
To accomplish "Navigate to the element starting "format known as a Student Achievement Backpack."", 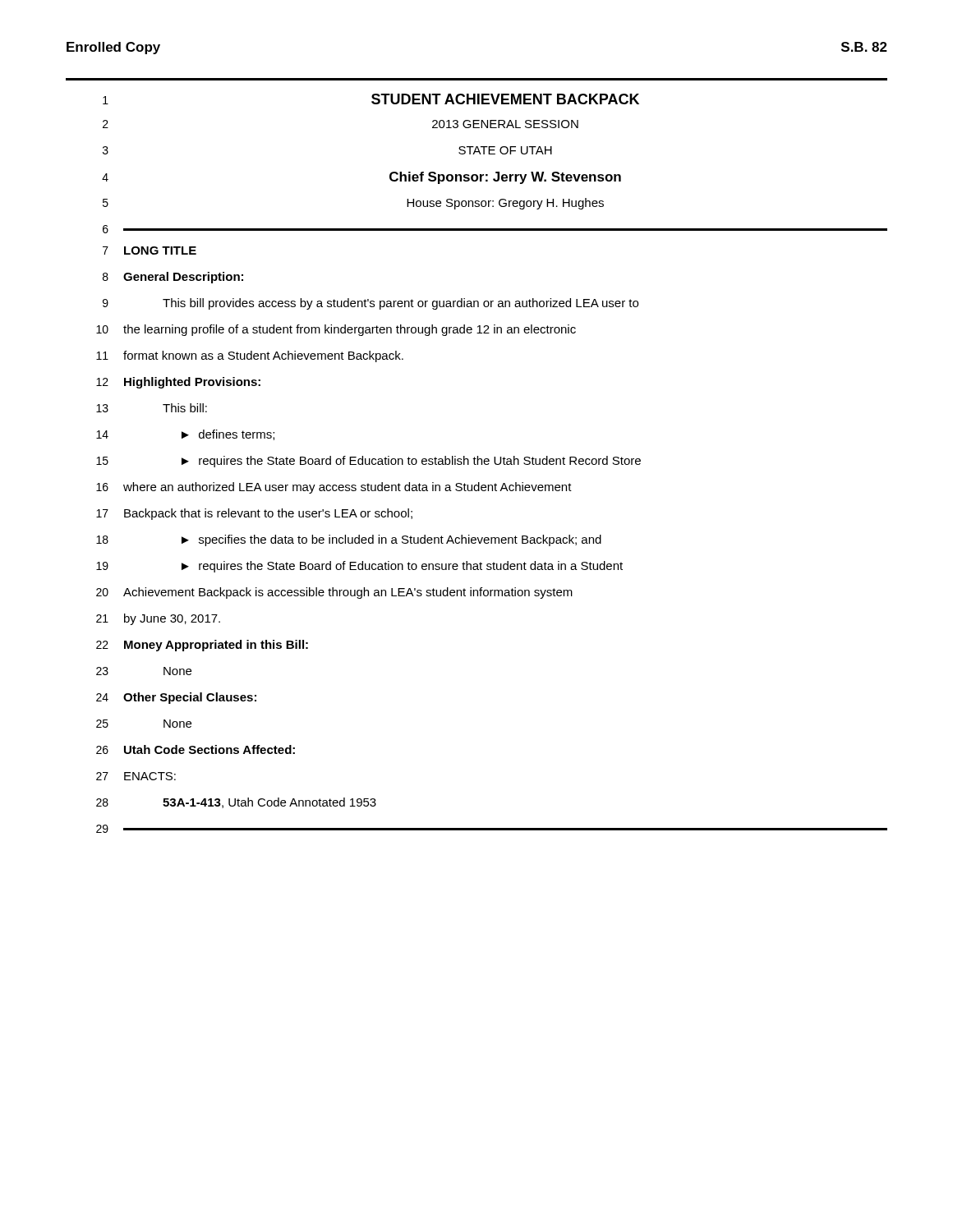I will tap(264, 355).
